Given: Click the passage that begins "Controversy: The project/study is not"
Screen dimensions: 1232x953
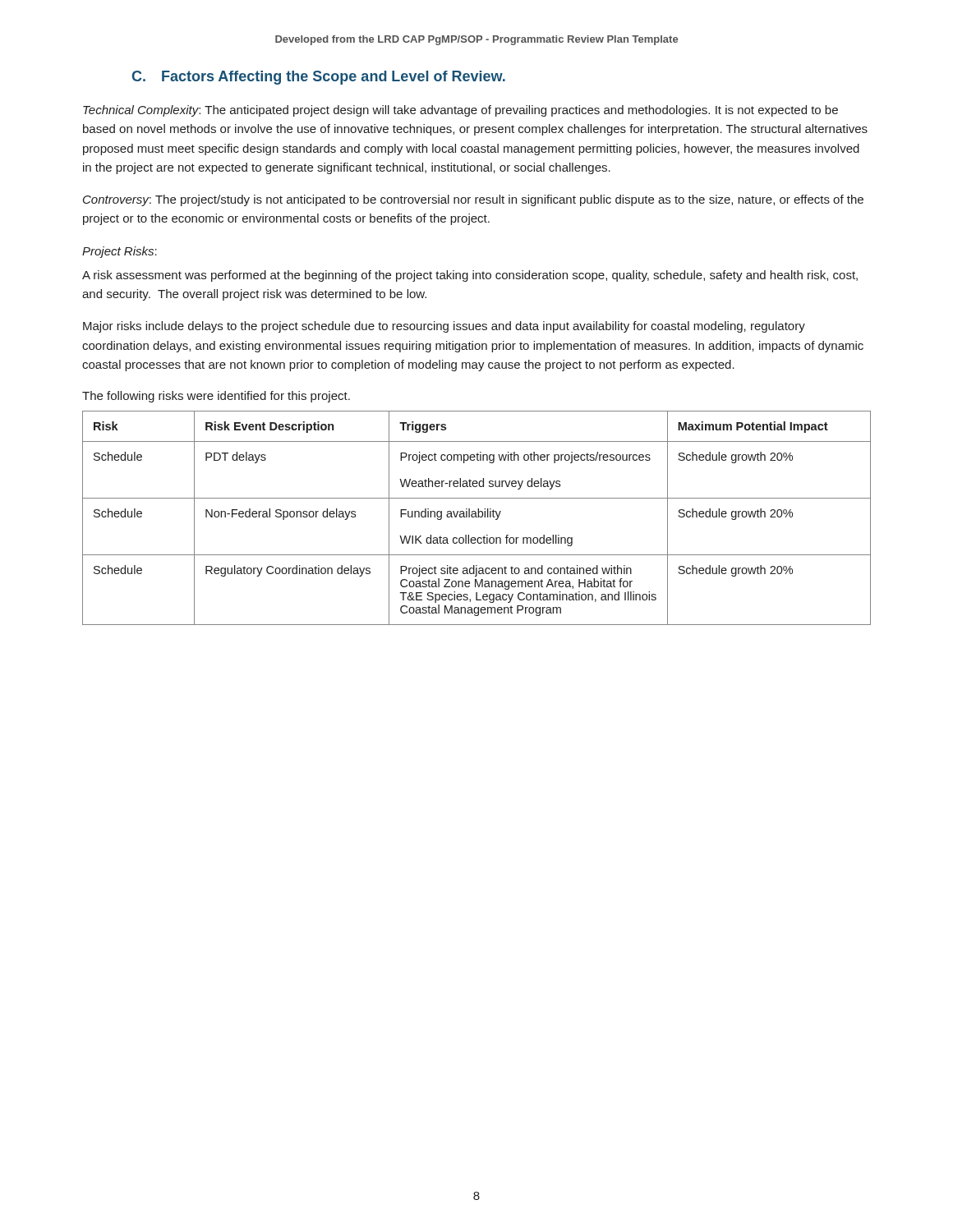Looking at the screenshot, I should (473, 209).
